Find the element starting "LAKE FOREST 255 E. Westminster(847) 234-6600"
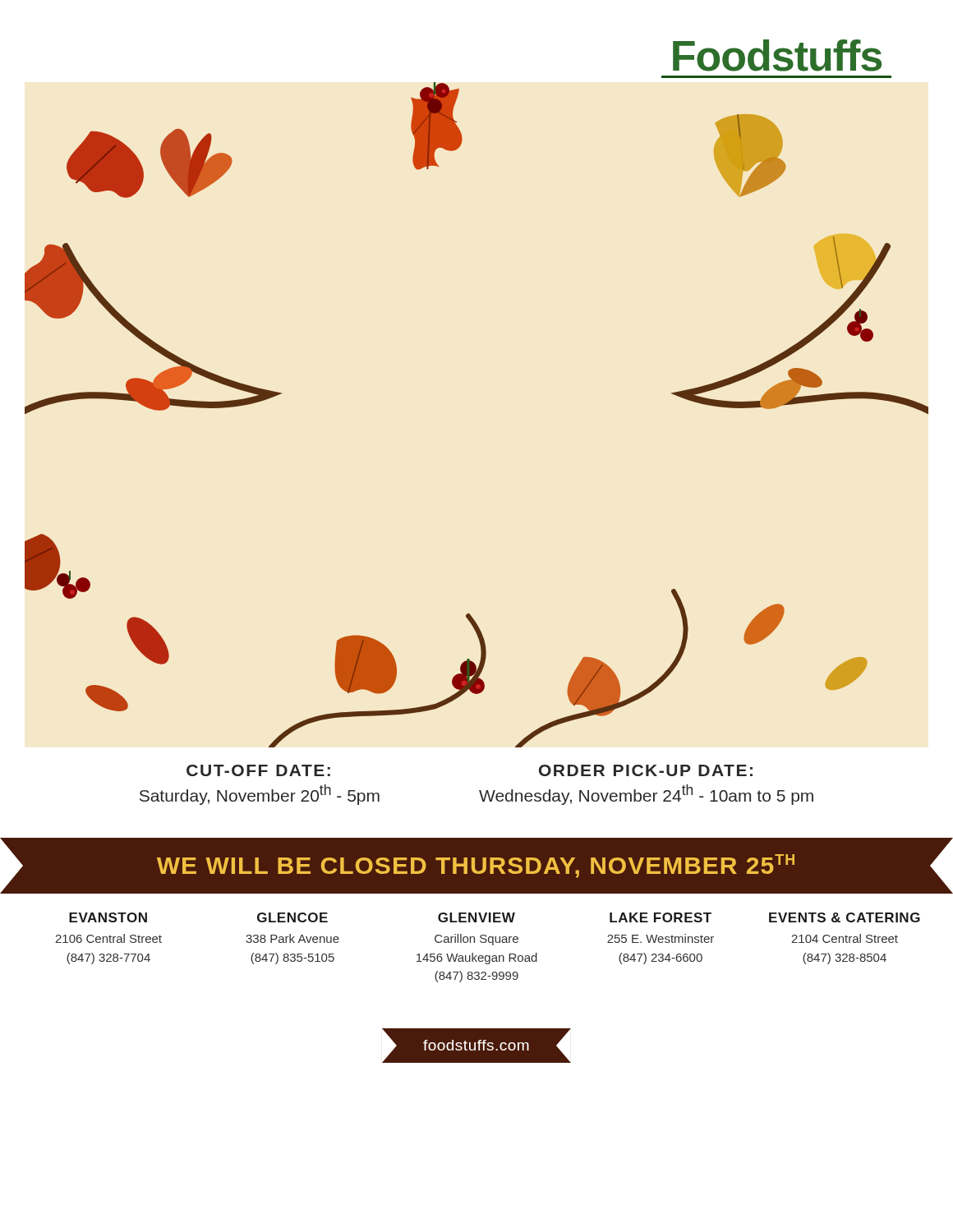The image size is (953, 1232). point(661,938)
